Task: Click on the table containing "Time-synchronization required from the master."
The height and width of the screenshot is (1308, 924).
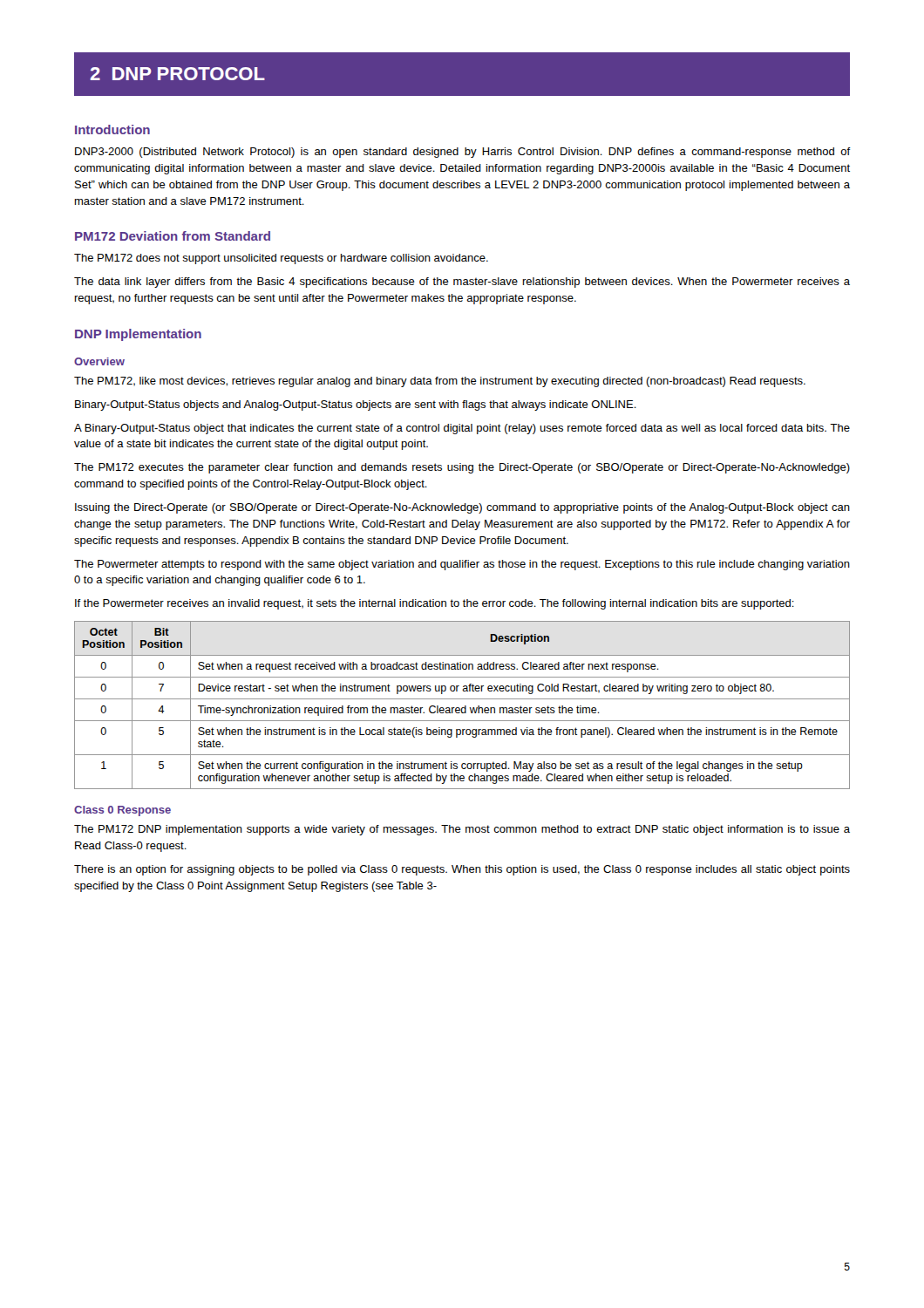Action: [462, 705]
